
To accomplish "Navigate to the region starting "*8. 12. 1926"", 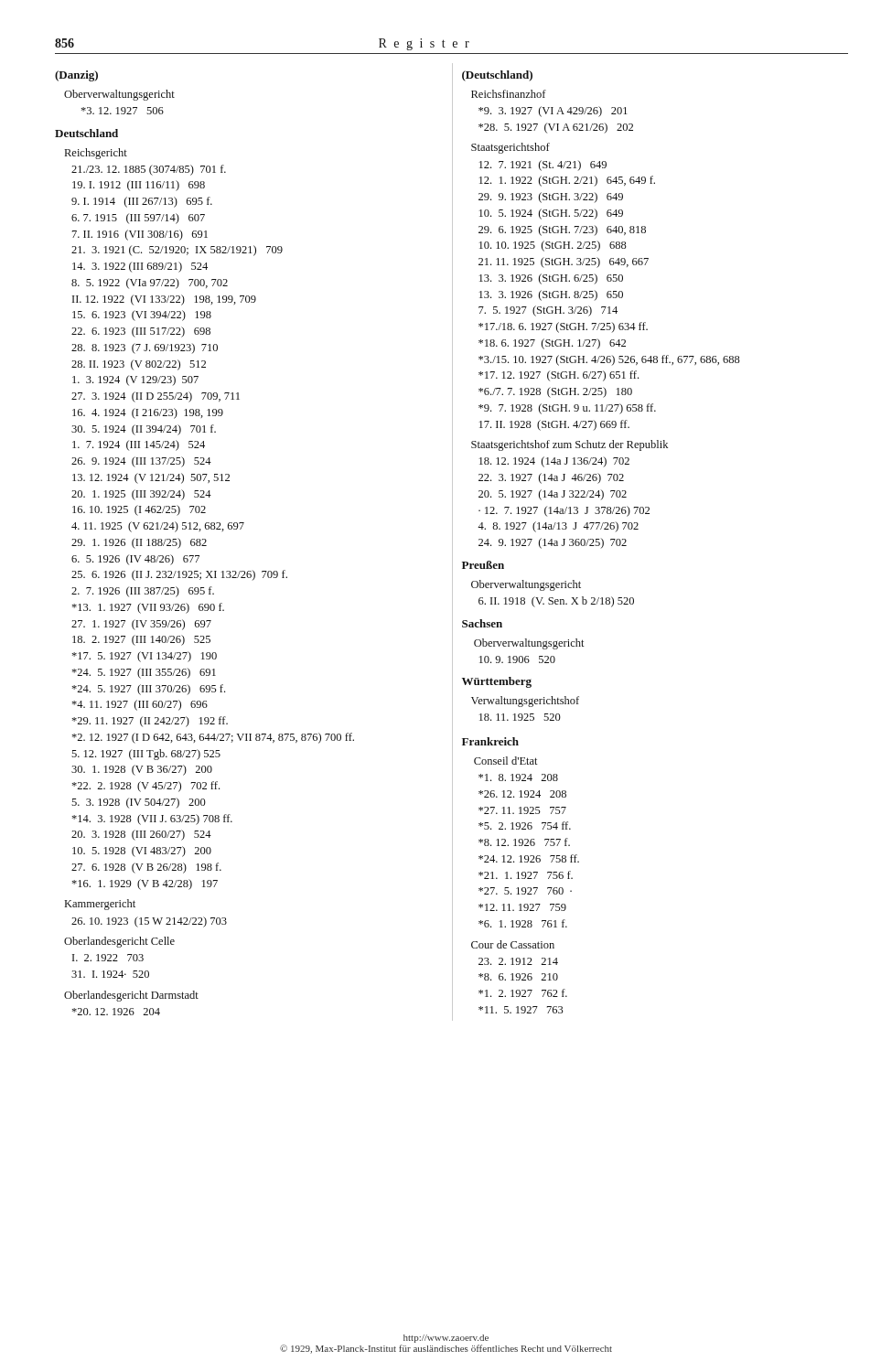I will click(524, 842).
